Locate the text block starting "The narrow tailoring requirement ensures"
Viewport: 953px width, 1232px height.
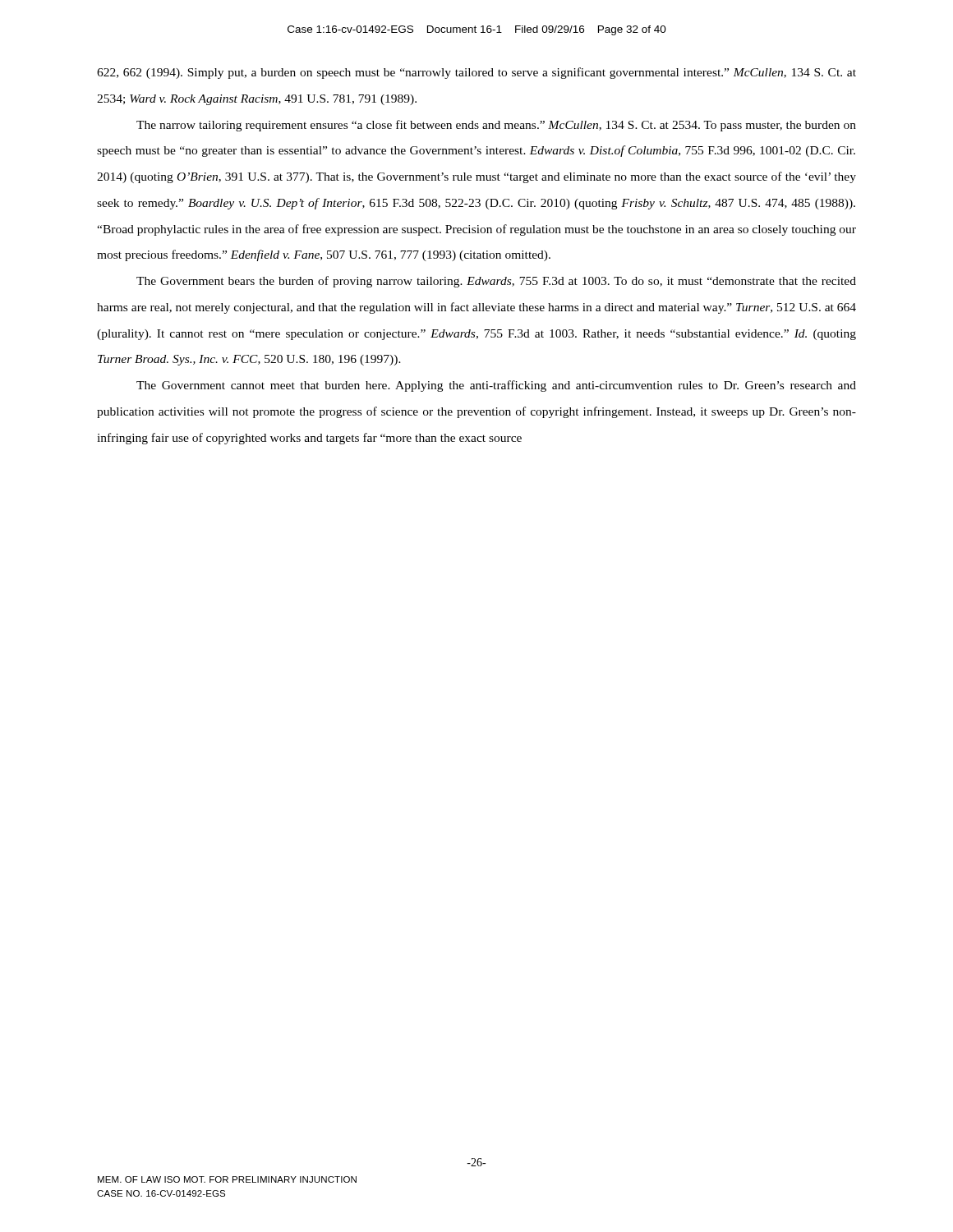coord(476,189)
